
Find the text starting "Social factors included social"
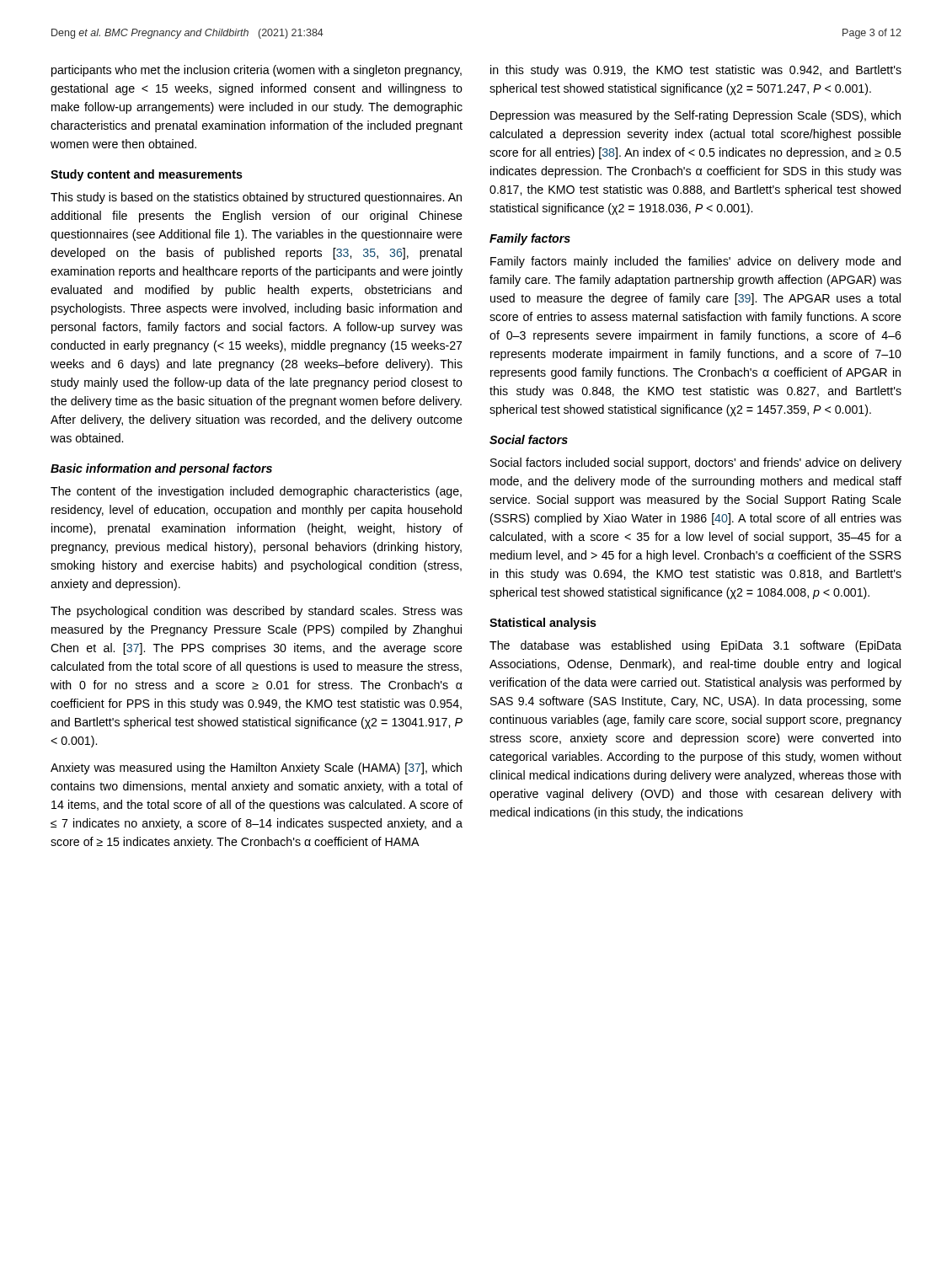(695, 528)
